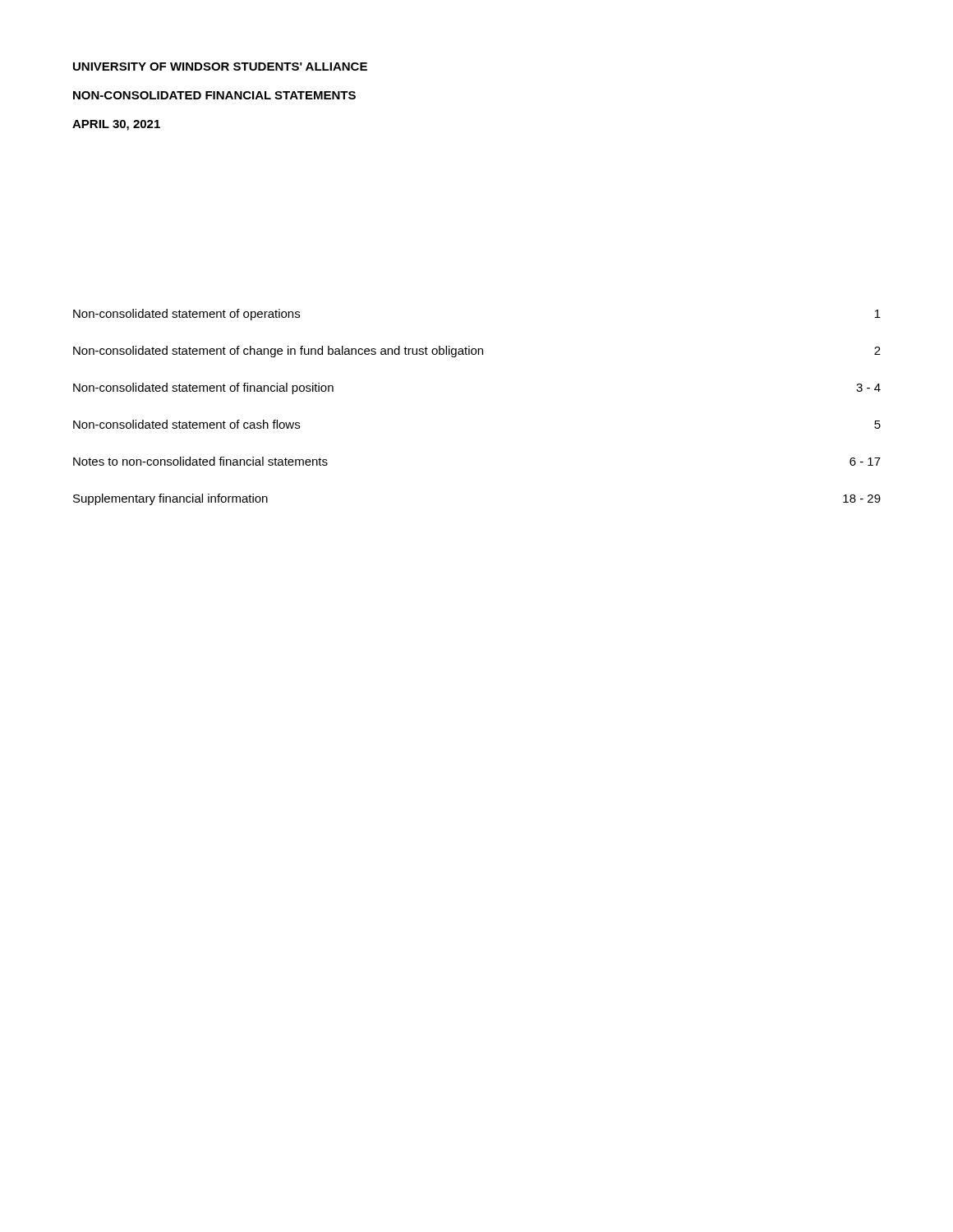Image resolution: width=953 pixels, height=1232 pixels.
Task: Locate the list item that says "Notes to non-consolidated financial statements"
Action: (x=199, y=461)
